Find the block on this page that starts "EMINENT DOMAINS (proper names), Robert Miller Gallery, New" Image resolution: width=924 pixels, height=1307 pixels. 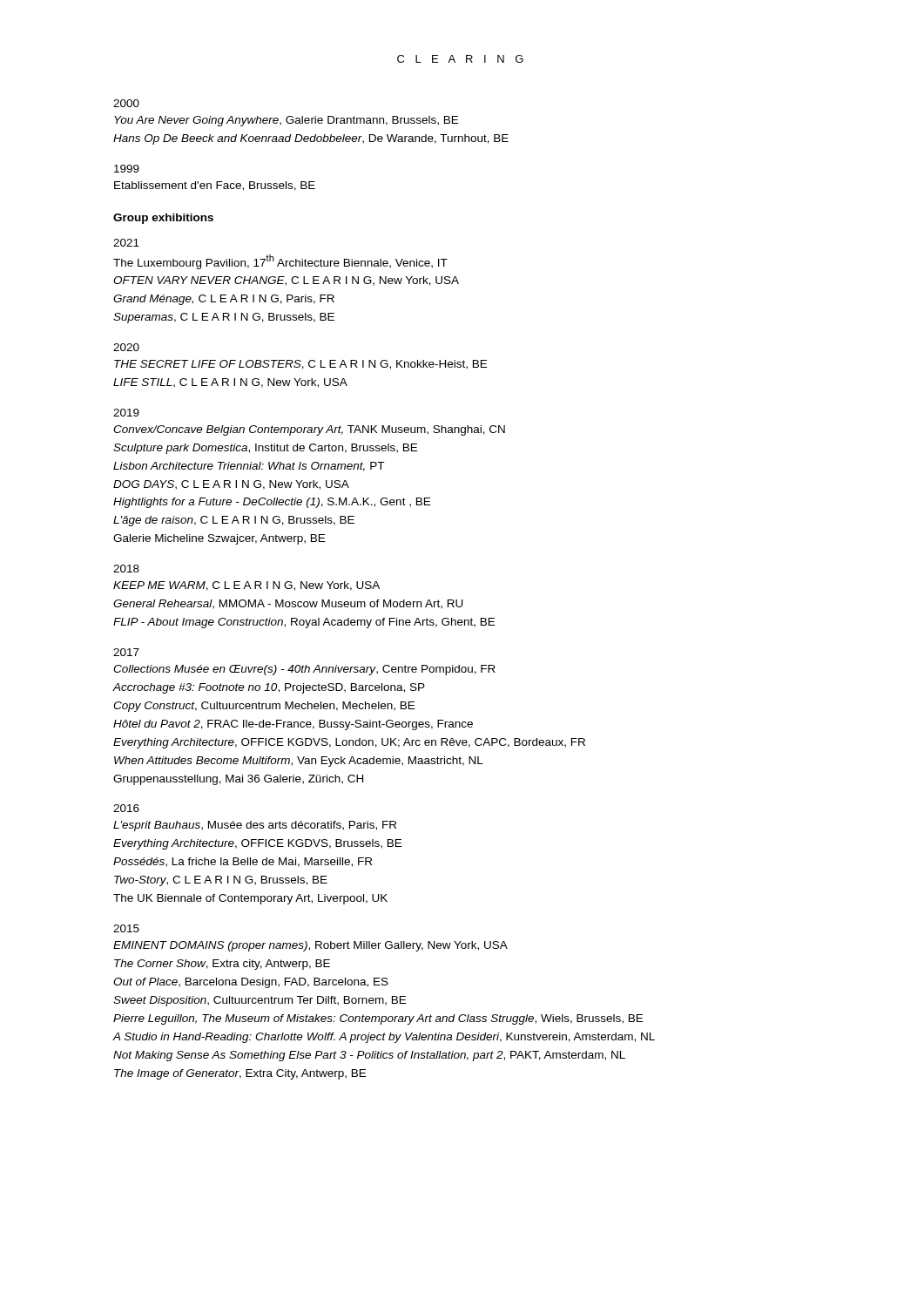tap(310, 945)
